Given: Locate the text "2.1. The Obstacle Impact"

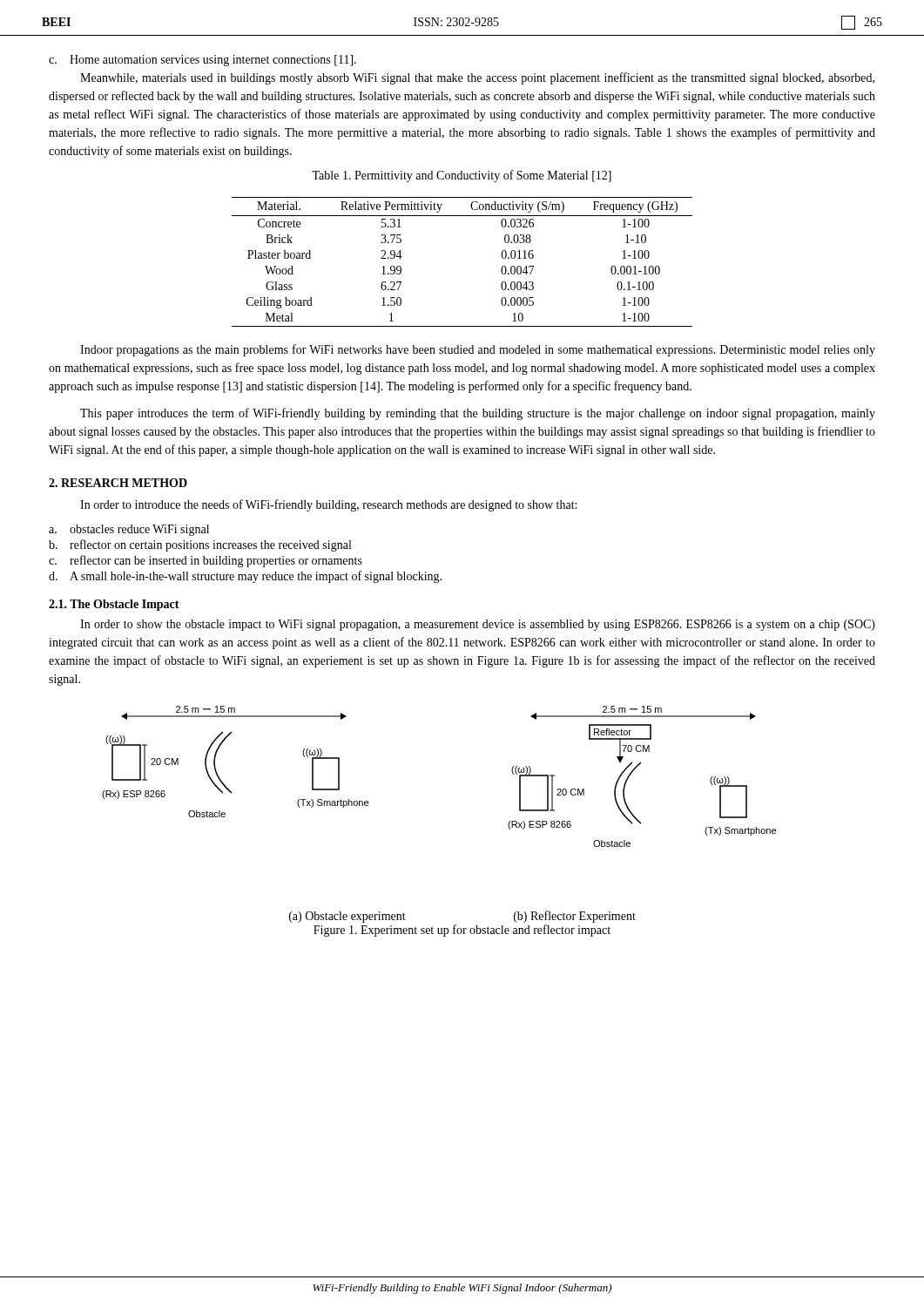Looking at the screenshot, I should [x=114, y=604].
